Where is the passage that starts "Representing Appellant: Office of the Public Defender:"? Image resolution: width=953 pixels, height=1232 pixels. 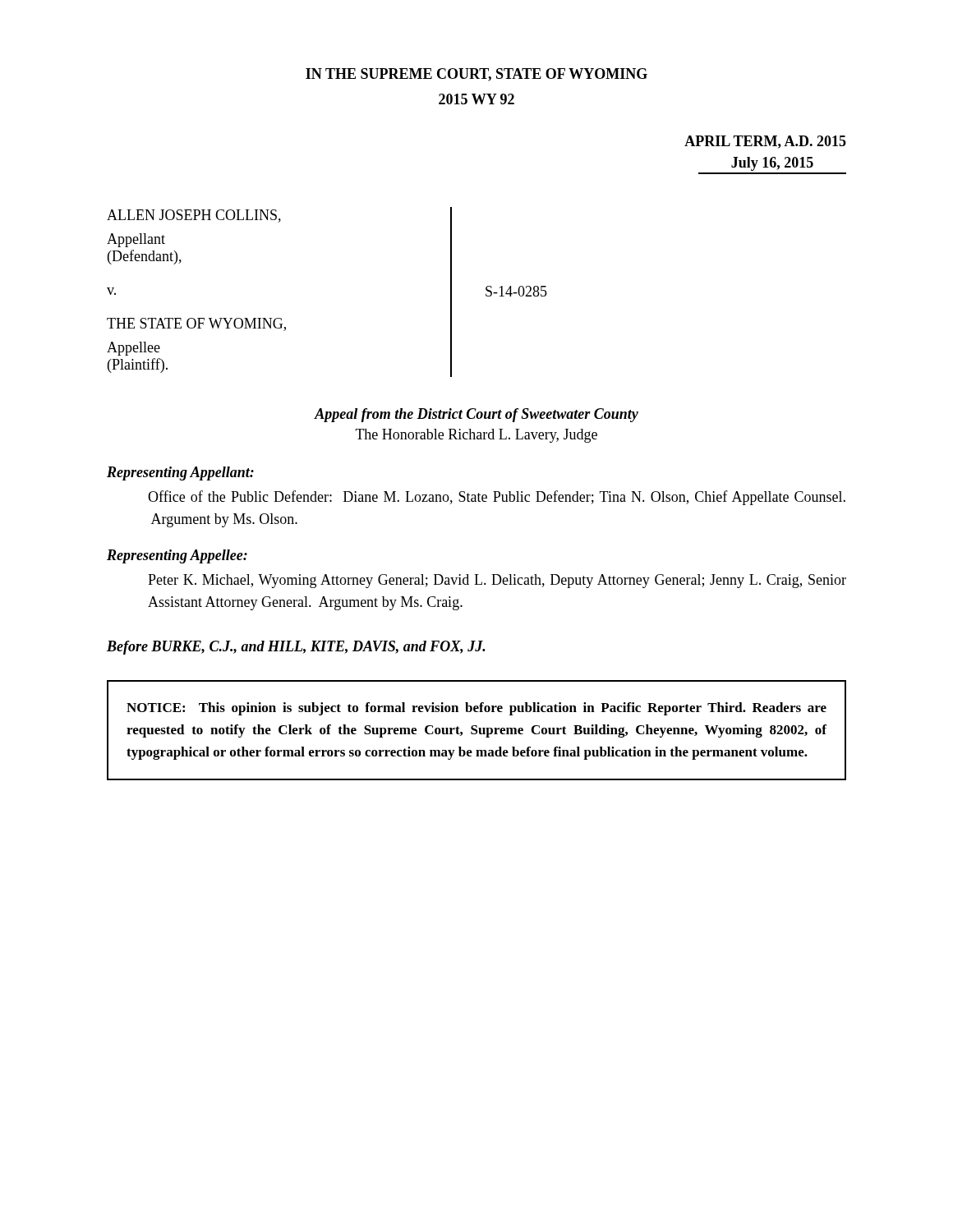[476, 497]
